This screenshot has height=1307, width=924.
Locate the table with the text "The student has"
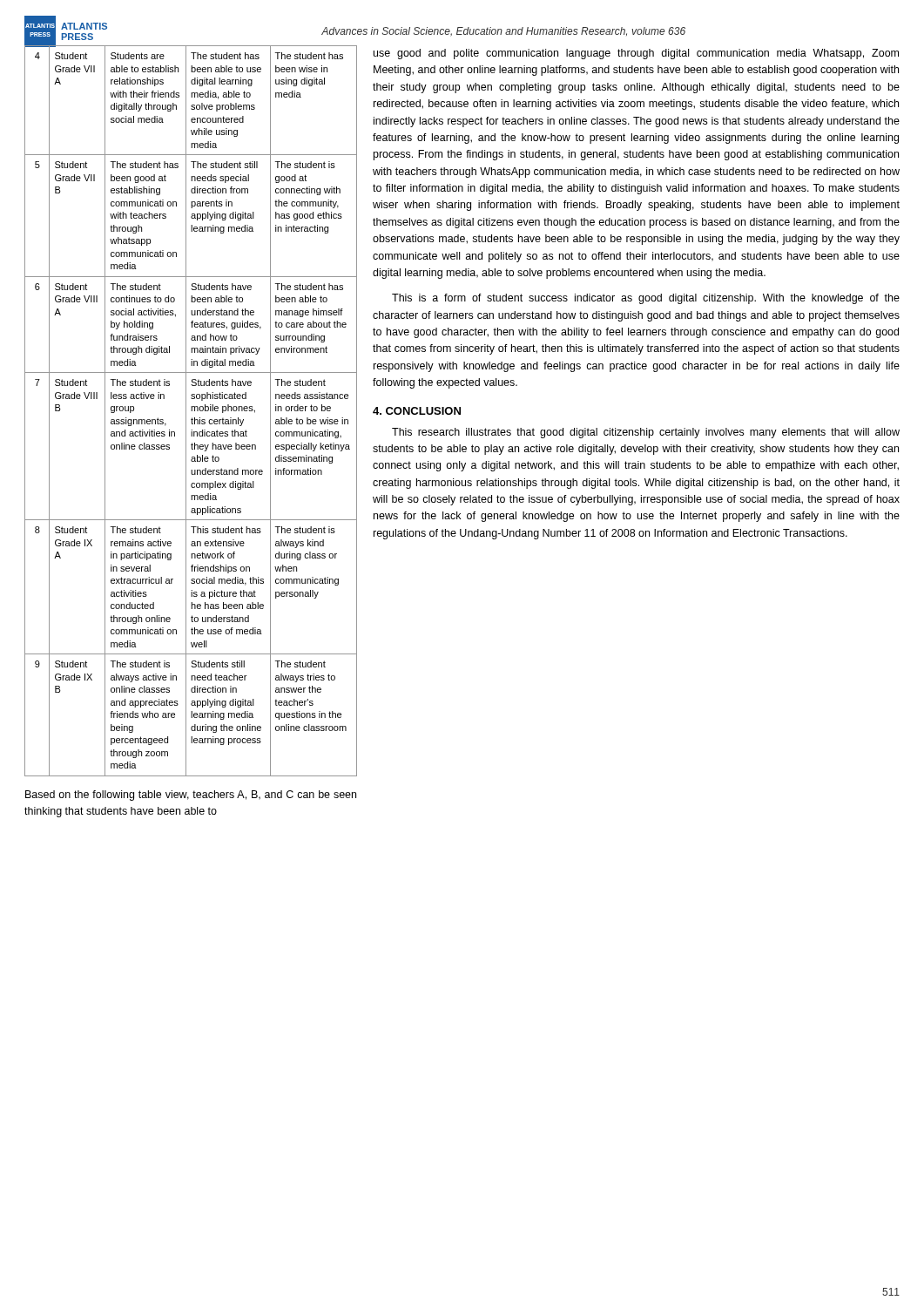191,411
